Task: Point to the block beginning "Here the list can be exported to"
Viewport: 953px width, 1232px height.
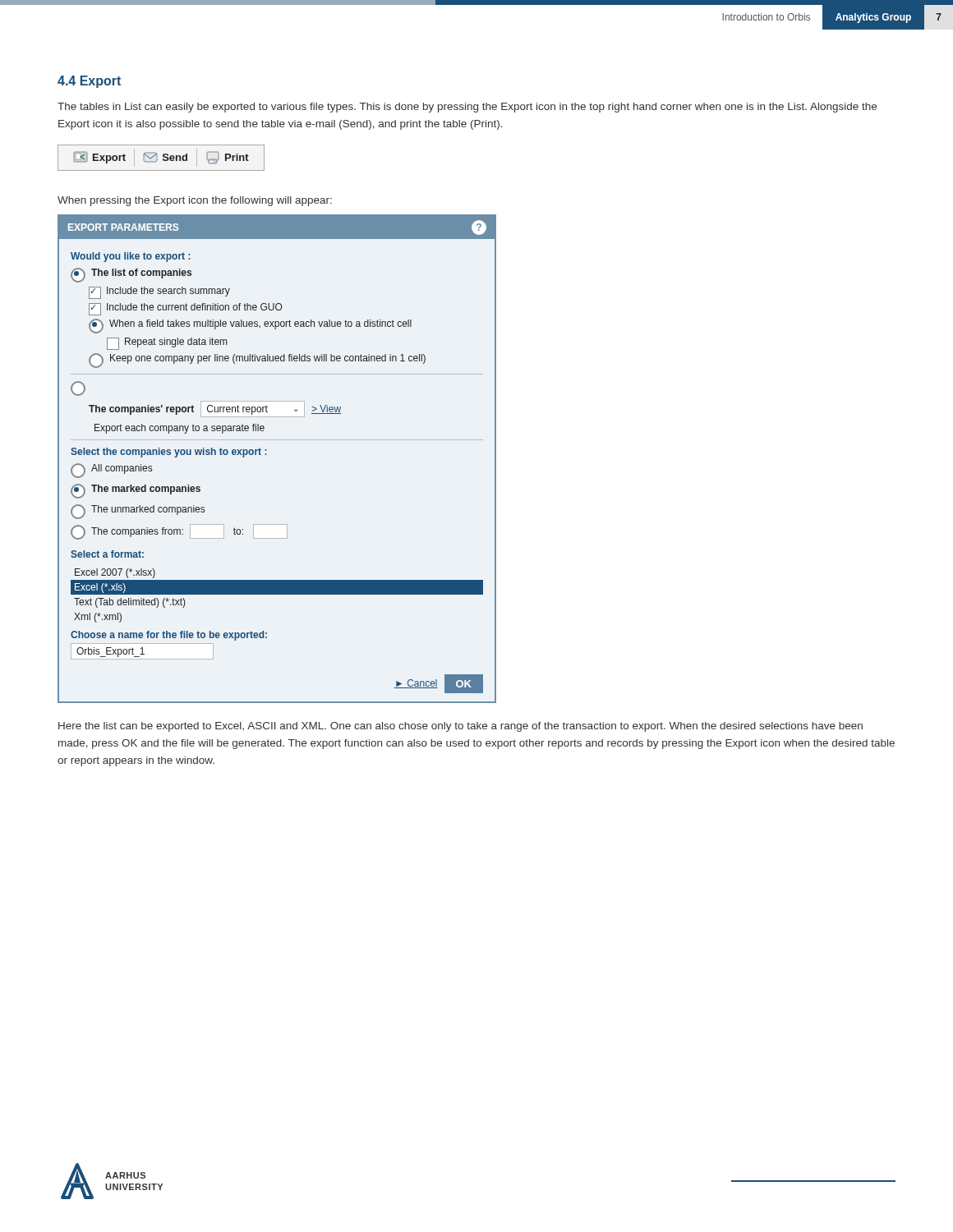Action: pos(476,743)
